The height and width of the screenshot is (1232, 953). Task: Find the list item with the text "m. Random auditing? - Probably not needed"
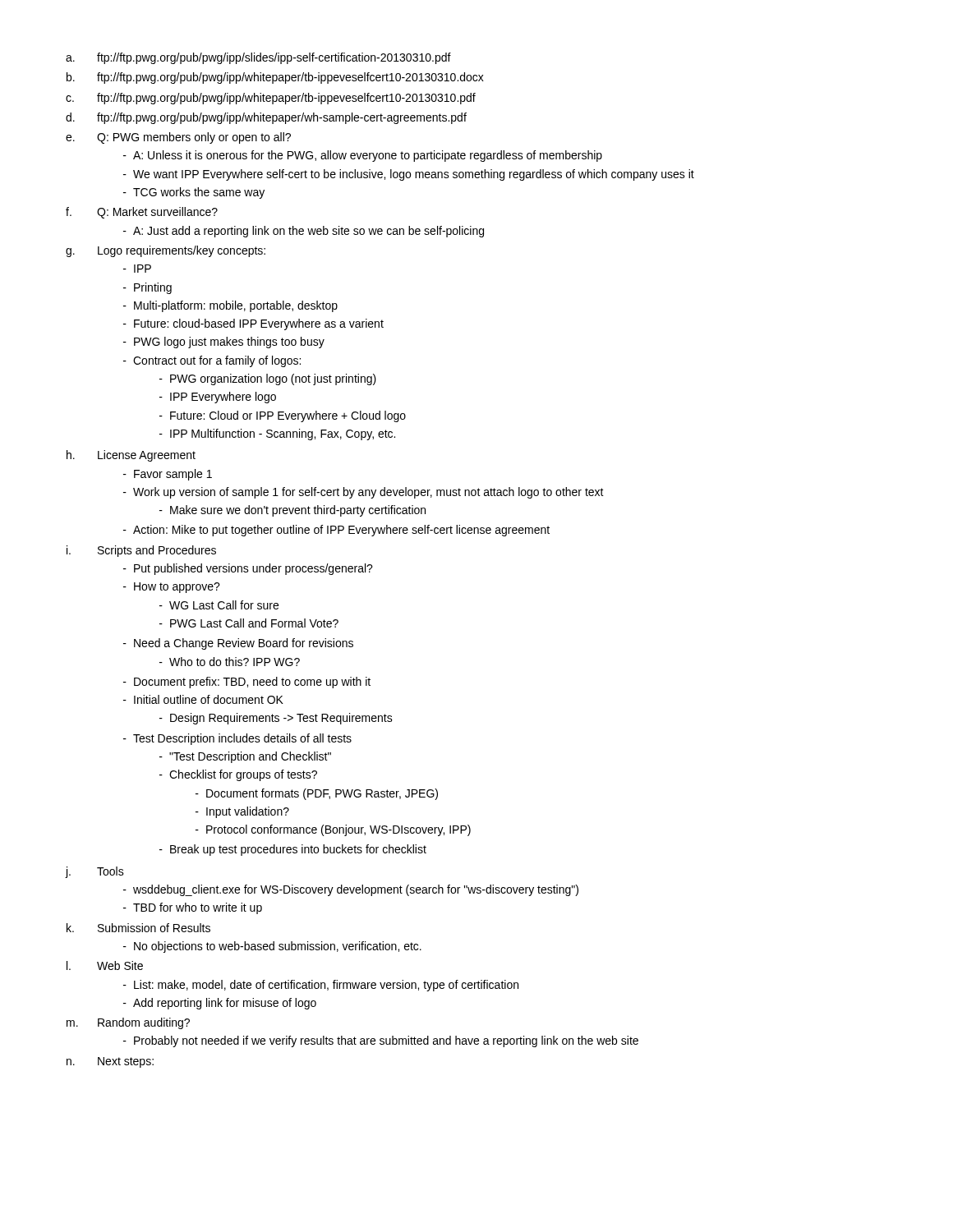[476, 1033]
